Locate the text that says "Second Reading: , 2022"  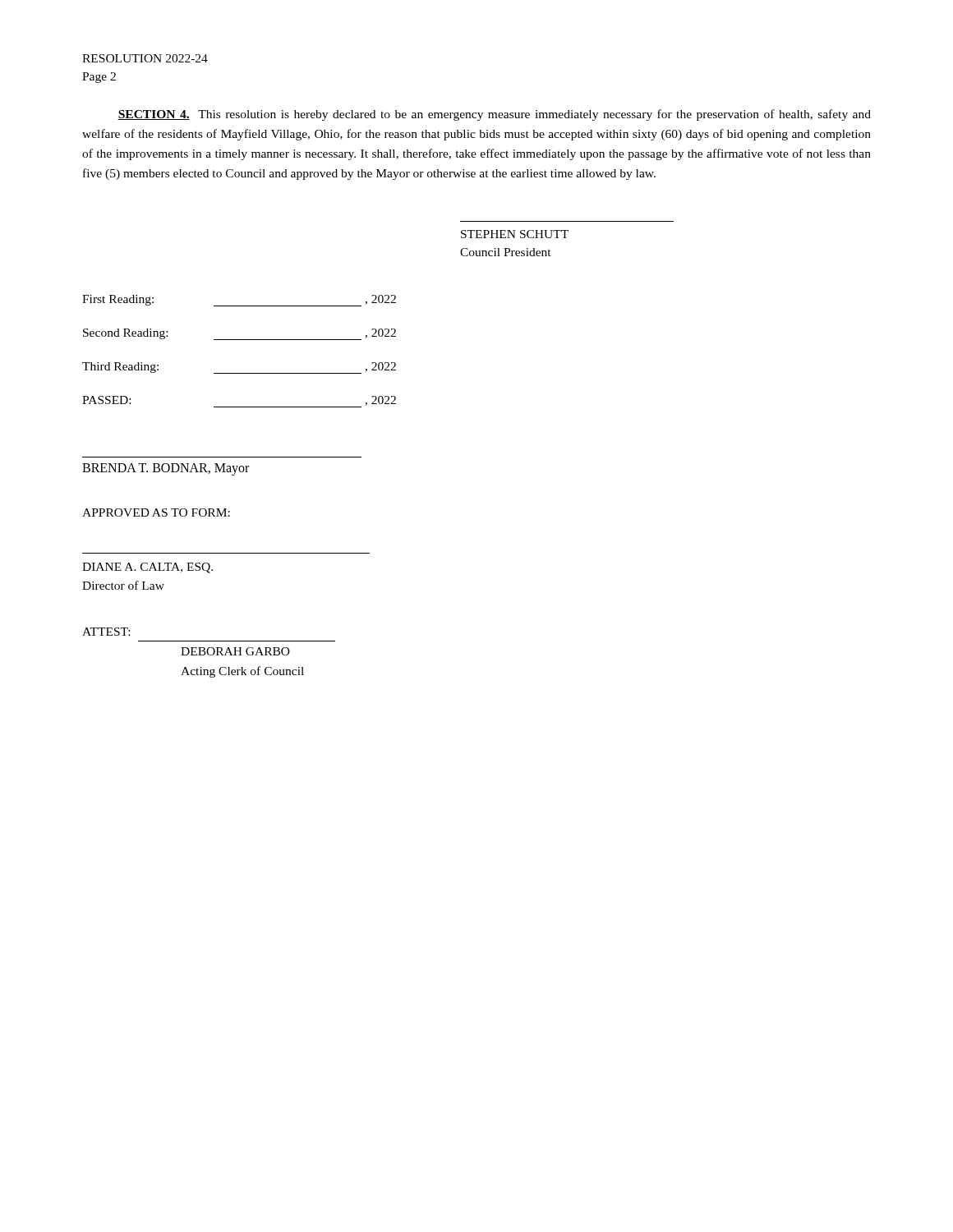239,332
